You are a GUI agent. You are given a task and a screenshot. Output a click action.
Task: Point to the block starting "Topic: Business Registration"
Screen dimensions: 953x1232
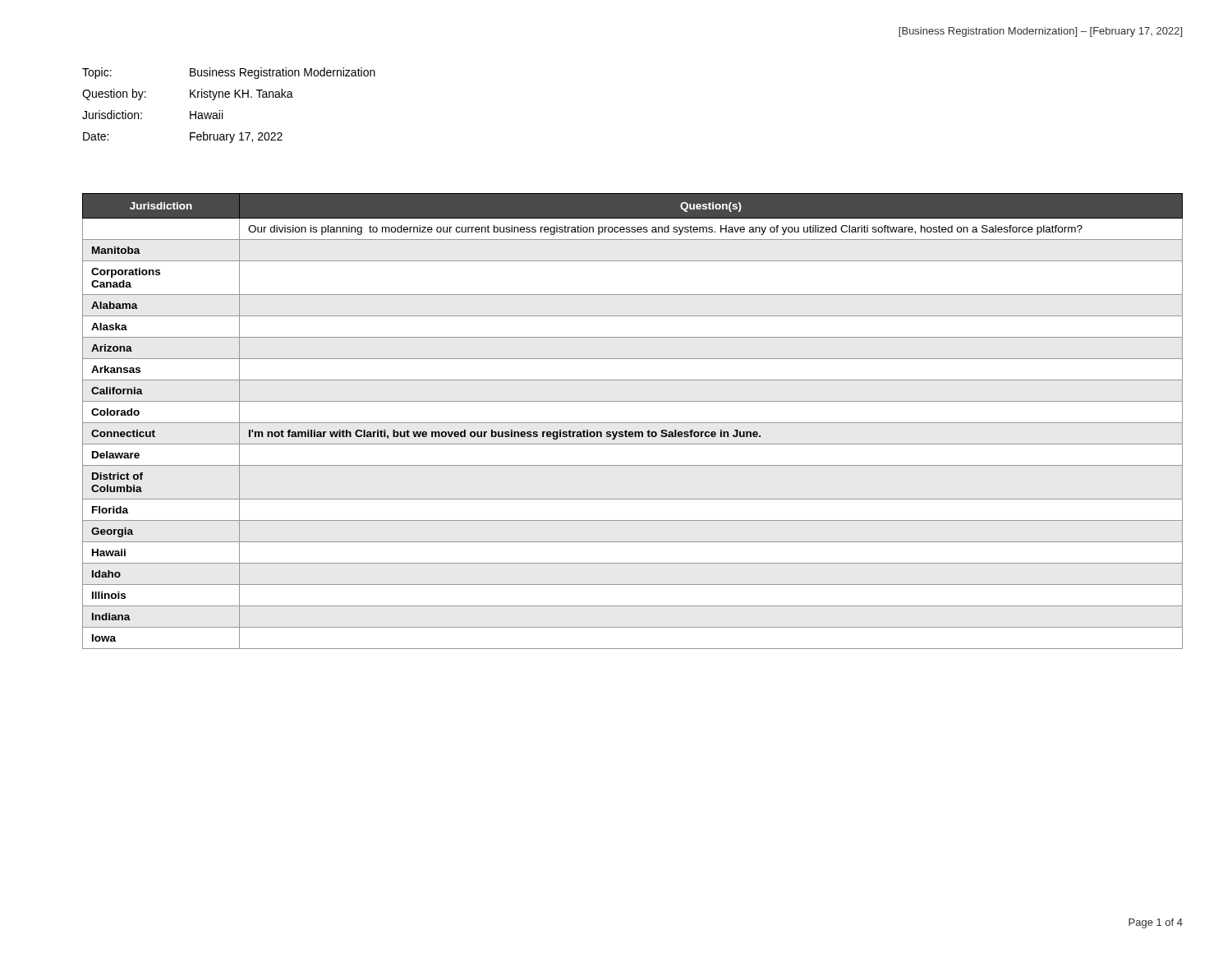[x=229, y=72]
